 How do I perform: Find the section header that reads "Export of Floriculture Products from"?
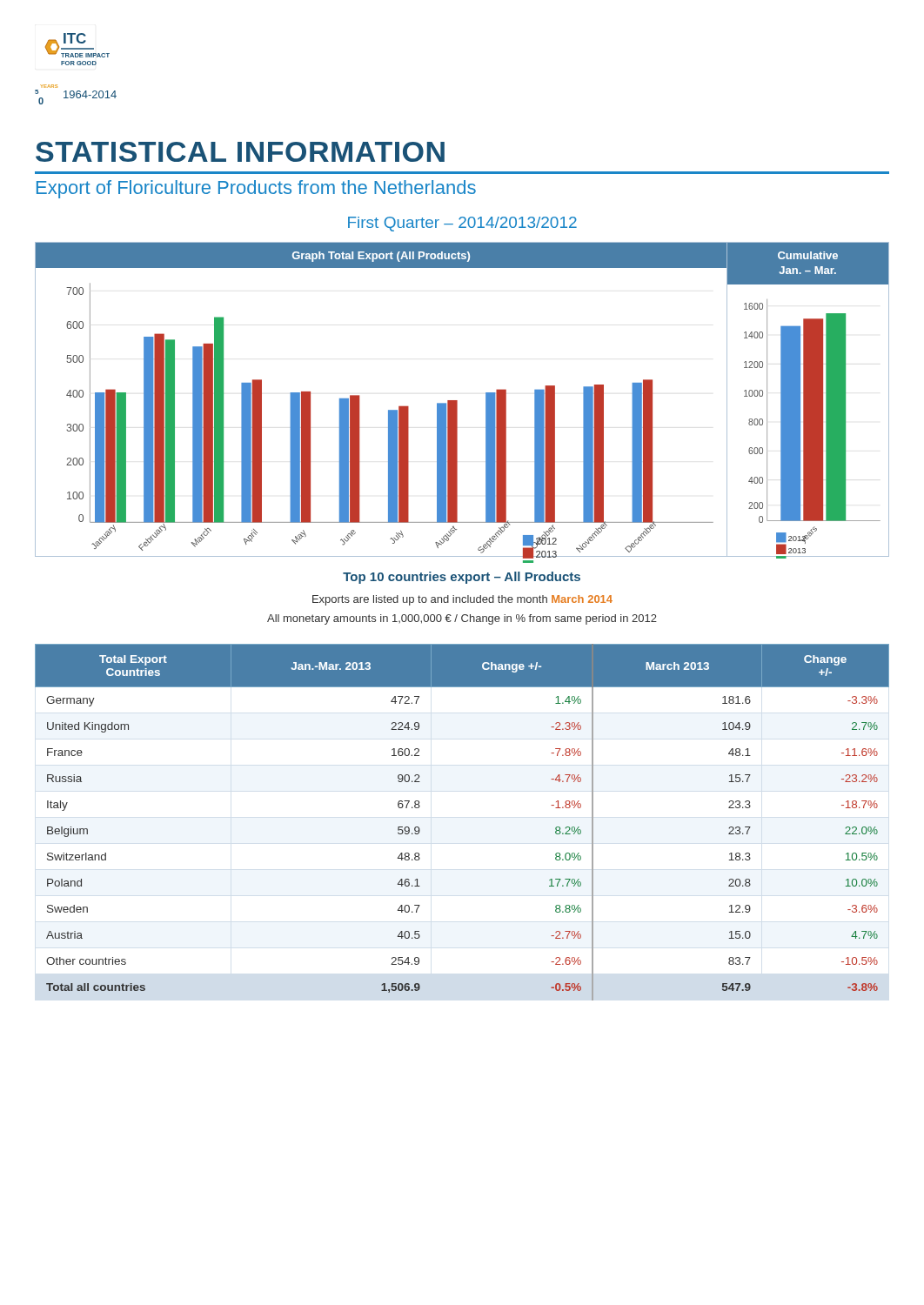click(256, 187)
